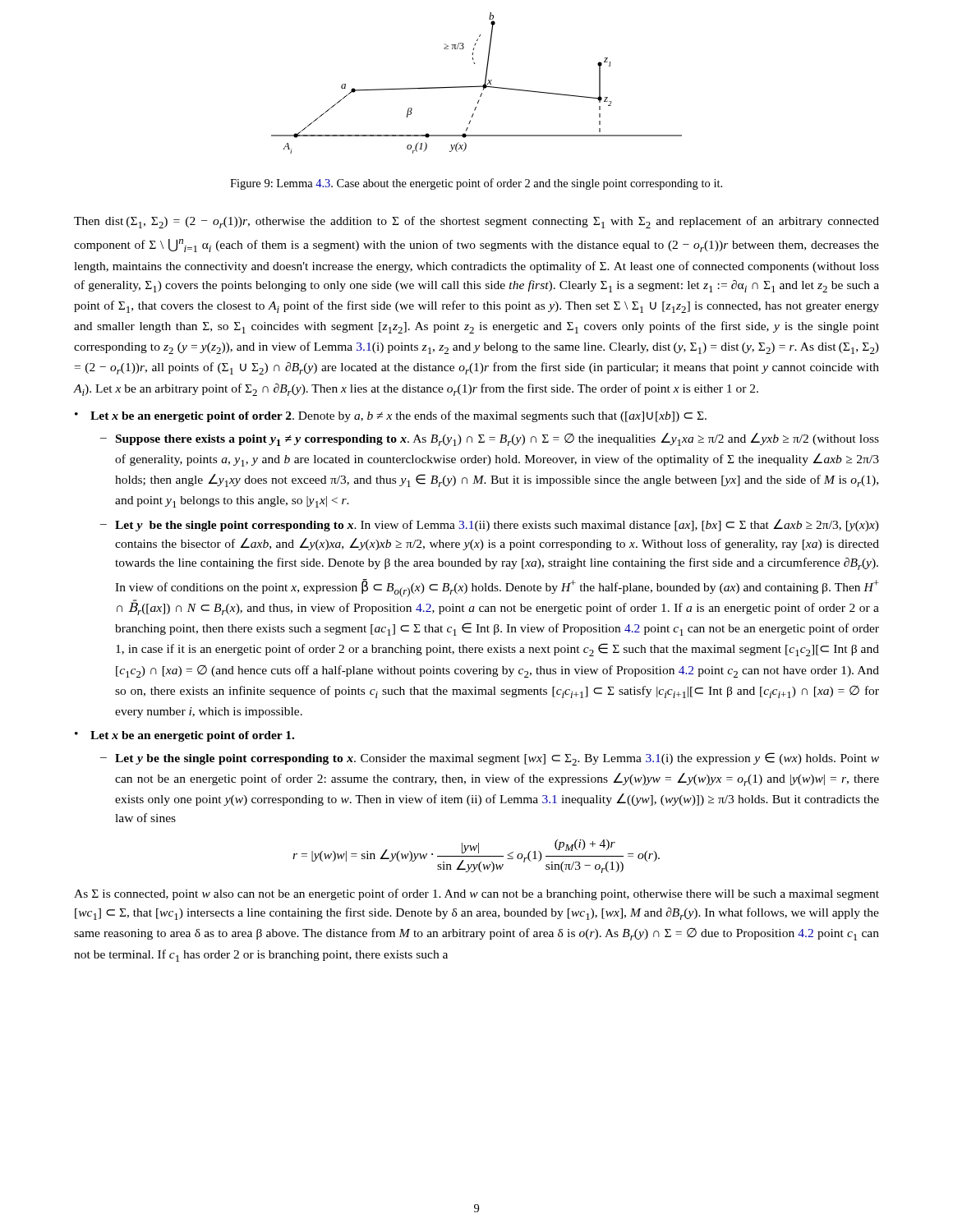Select the illustration
This screenshot has width=953, height=1232.
pyautogui.click(x=476, y=92)
